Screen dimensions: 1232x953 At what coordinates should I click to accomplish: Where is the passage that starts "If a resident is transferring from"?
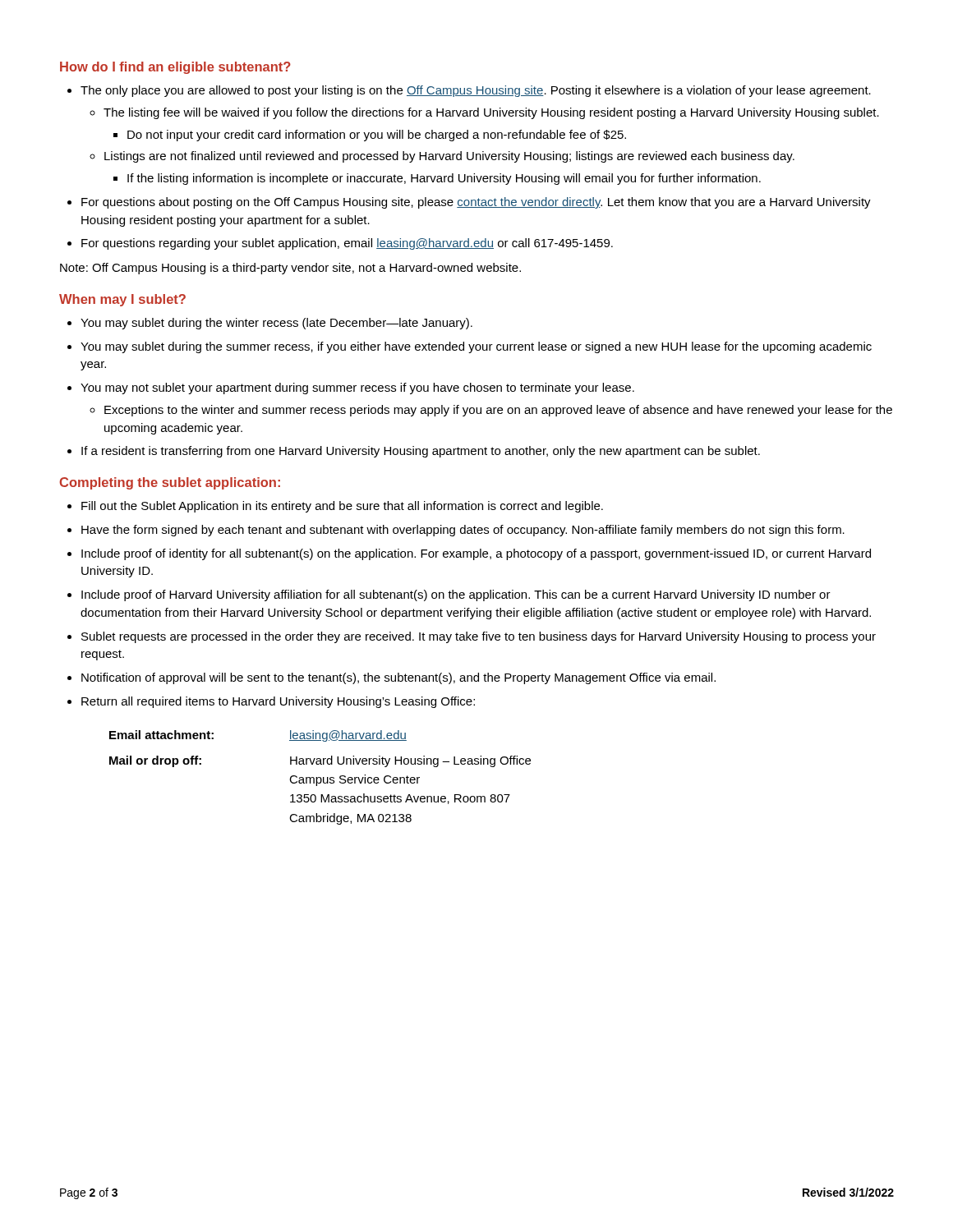tap(421, 451)
